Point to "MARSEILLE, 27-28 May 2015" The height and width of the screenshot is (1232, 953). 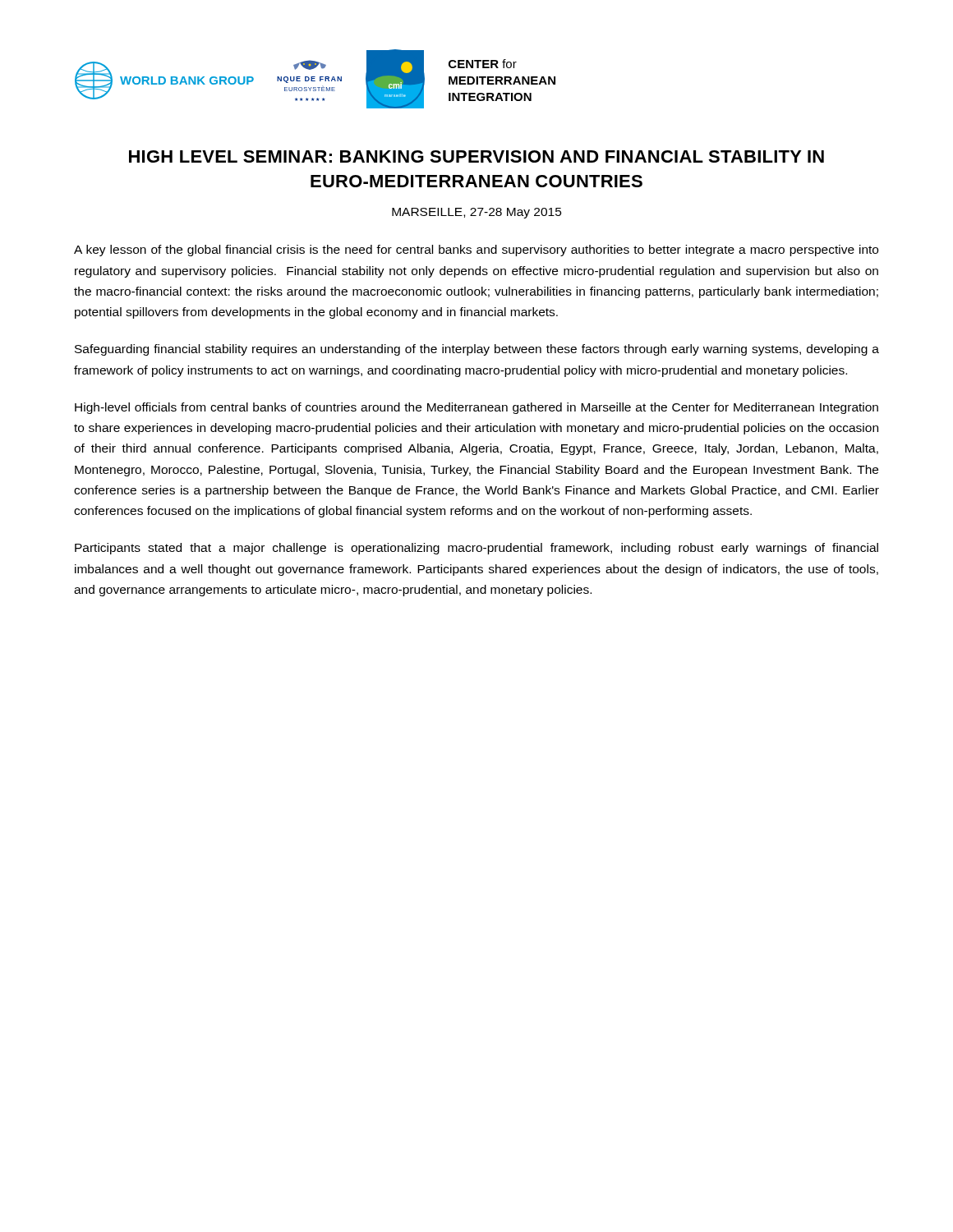pos(476,212)
